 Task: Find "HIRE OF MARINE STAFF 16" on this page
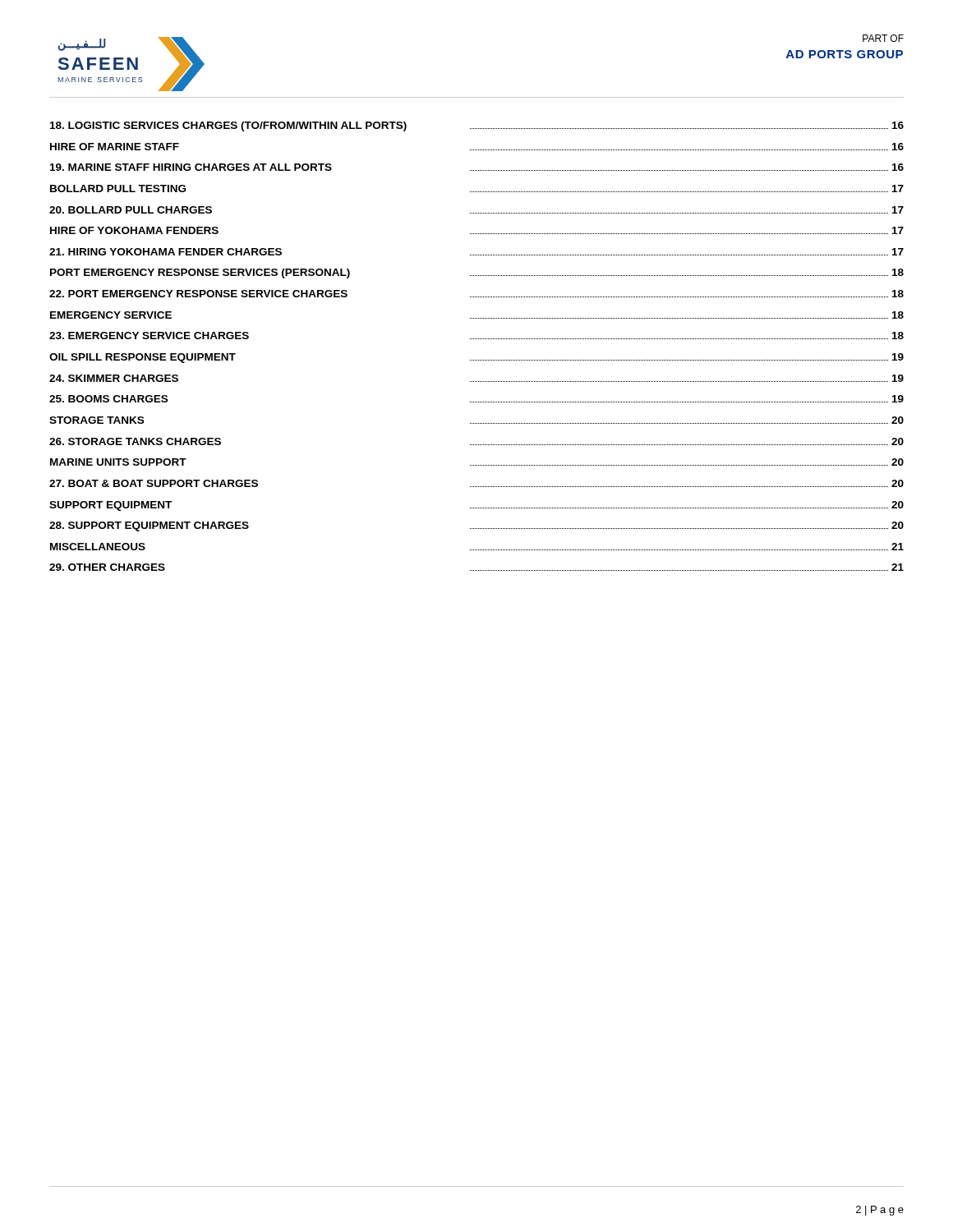point(476,147)
